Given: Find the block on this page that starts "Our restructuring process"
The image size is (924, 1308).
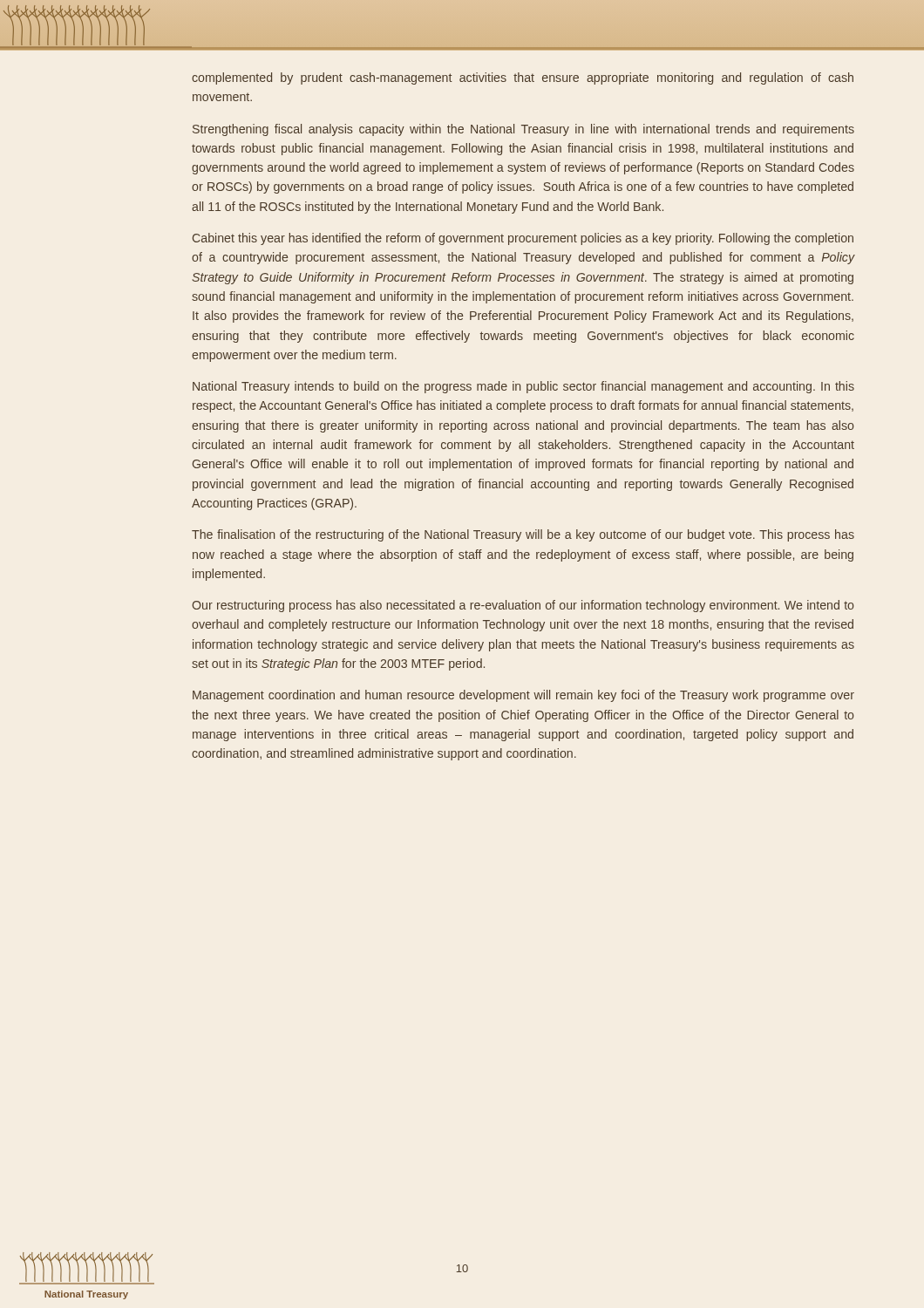Looking at the screenshot, I should tap(523, 634).
